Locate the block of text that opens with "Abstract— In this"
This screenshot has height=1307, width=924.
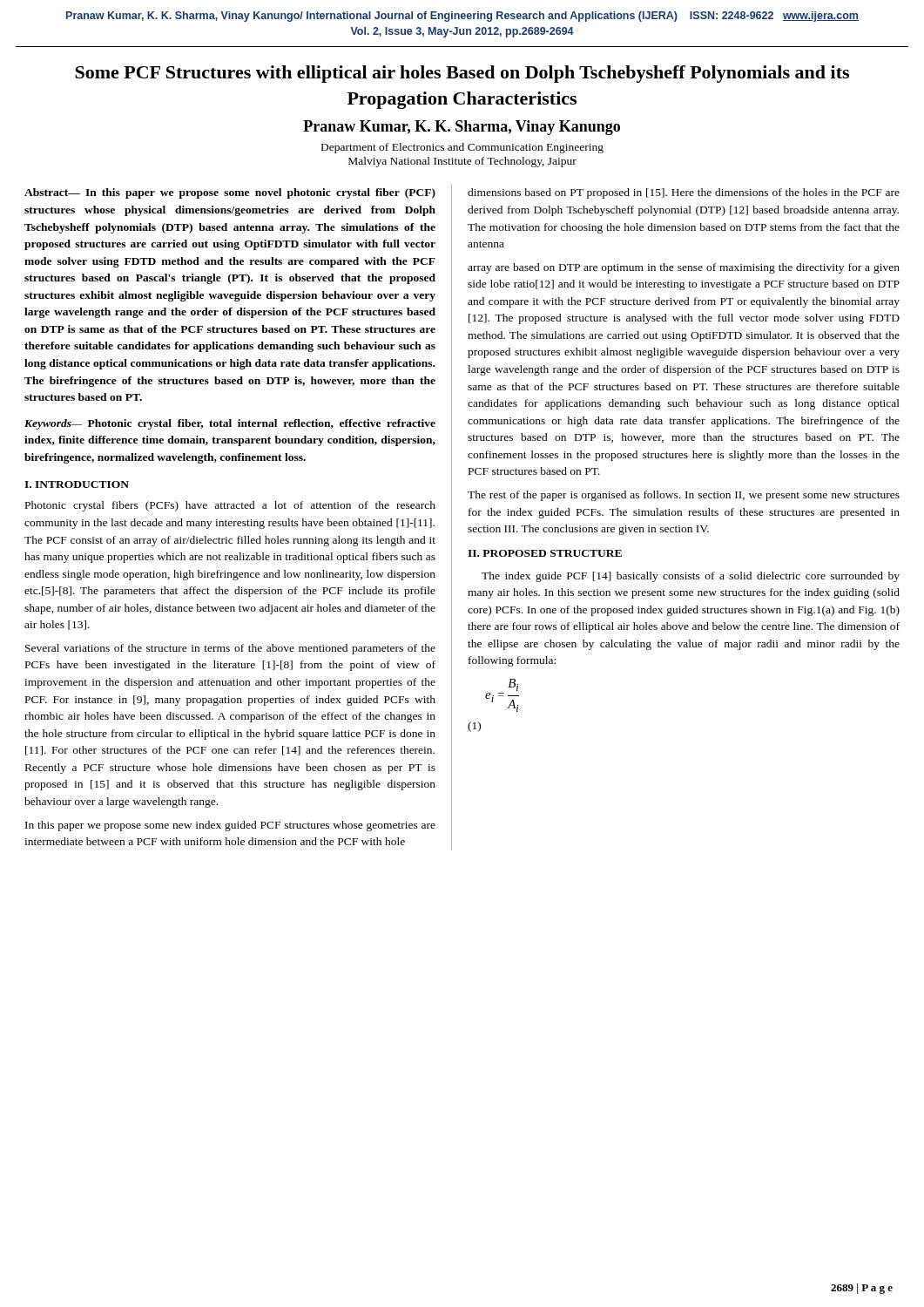(230, 295)
